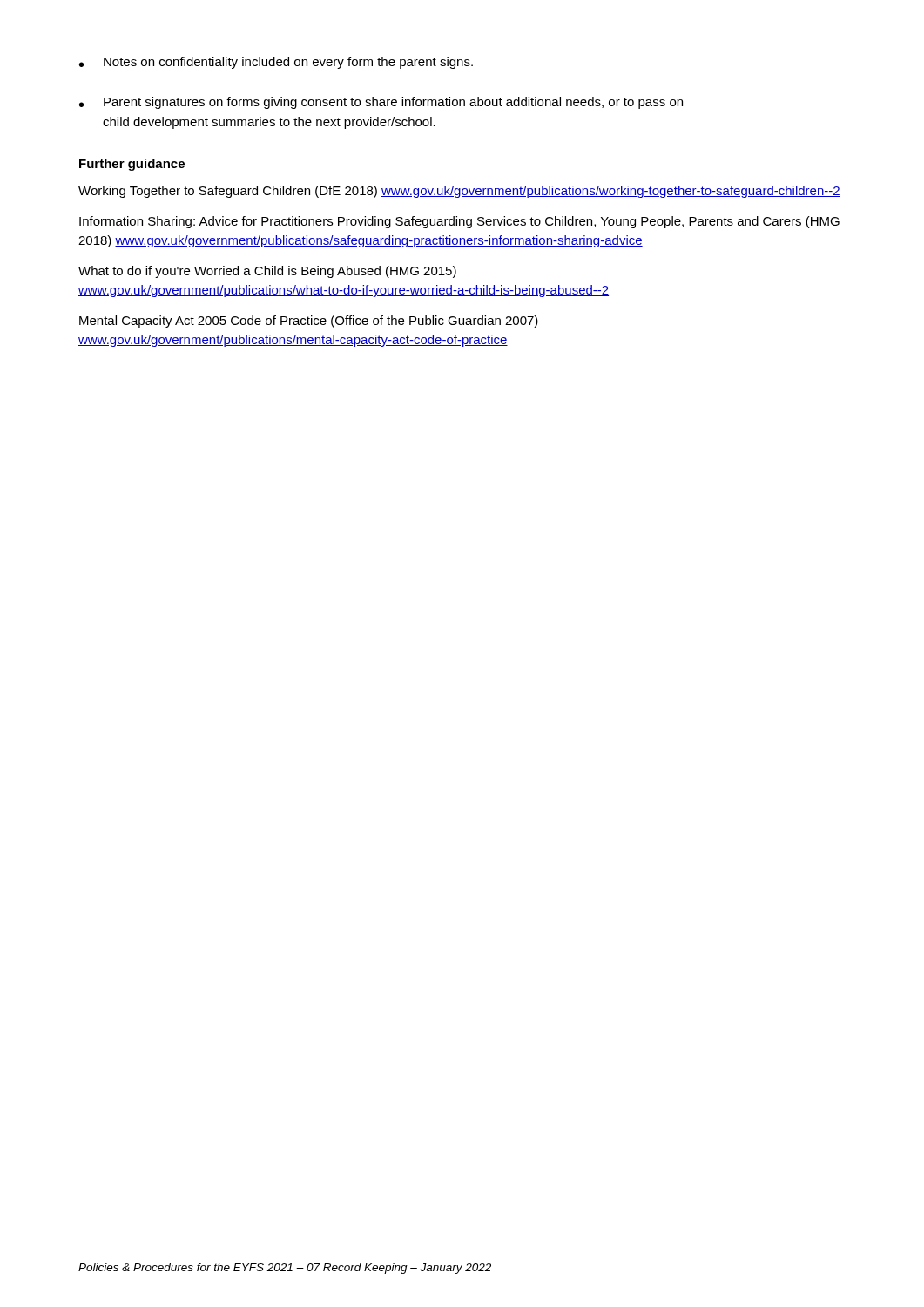Click where it says "Further guidance"

(132, 163)
